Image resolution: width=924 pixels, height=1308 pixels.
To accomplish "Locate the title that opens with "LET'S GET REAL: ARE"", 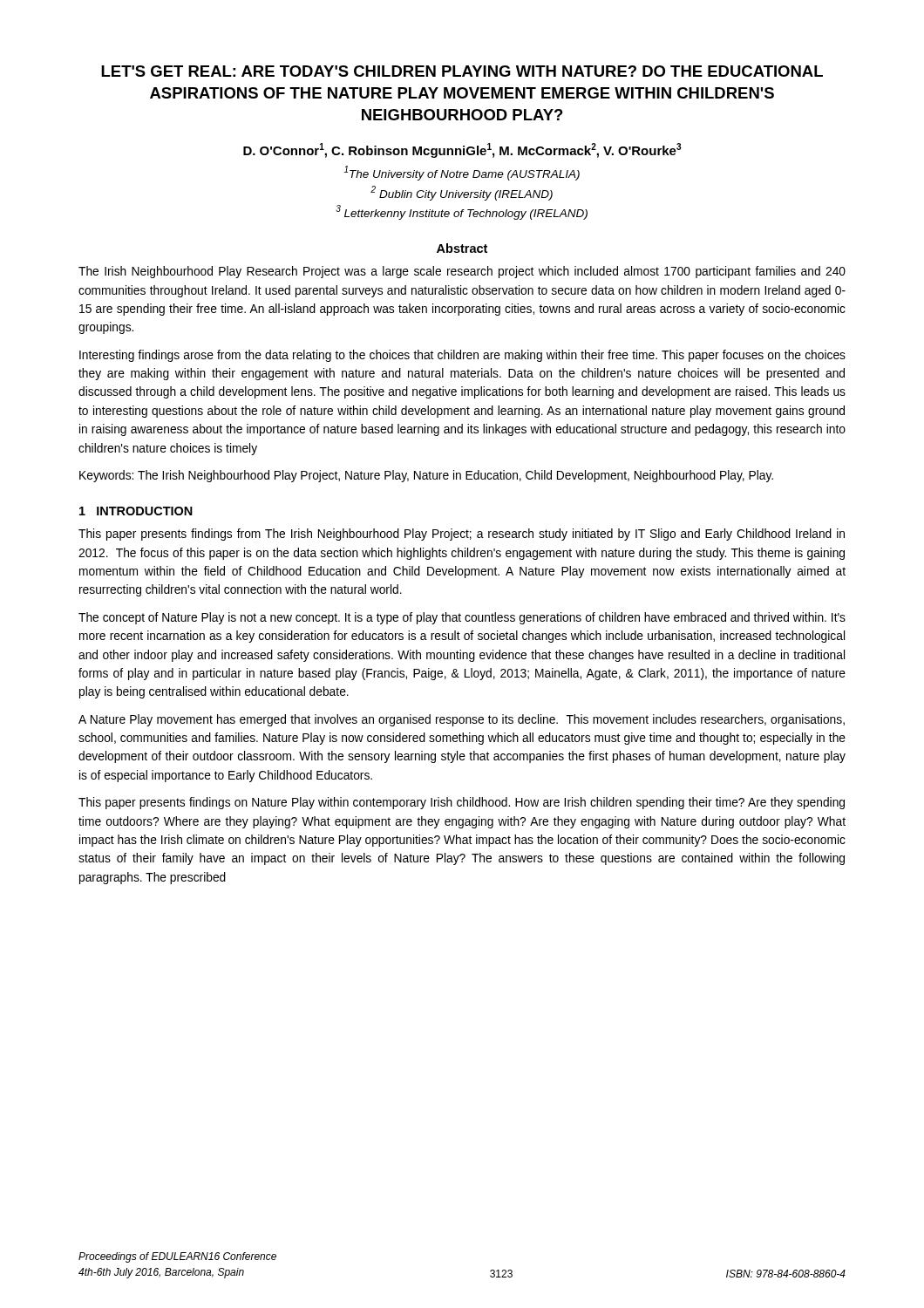I will 462,94.
